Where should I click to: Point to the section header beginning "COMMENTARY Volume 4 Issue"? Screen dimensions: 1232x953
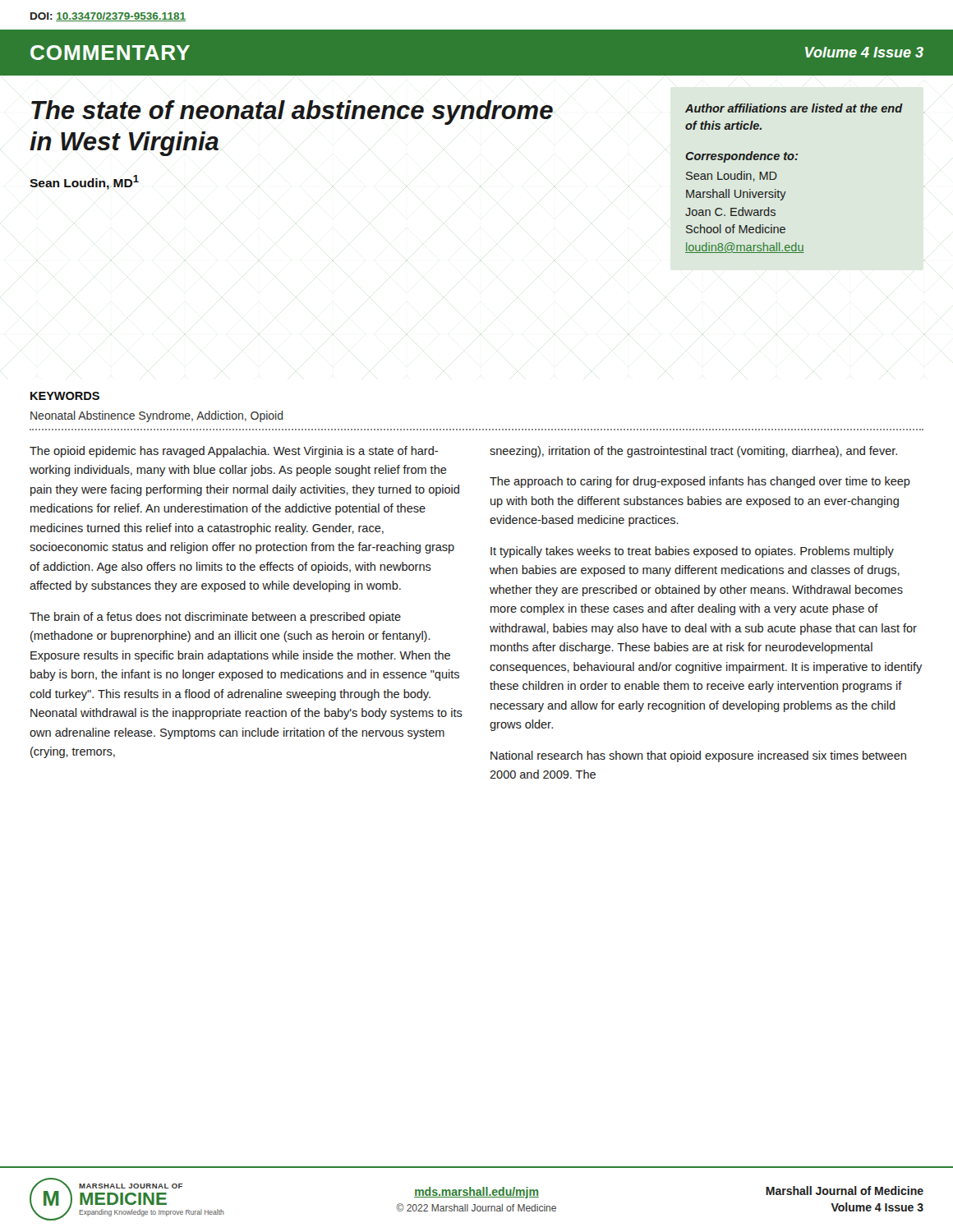coord(108,52)
